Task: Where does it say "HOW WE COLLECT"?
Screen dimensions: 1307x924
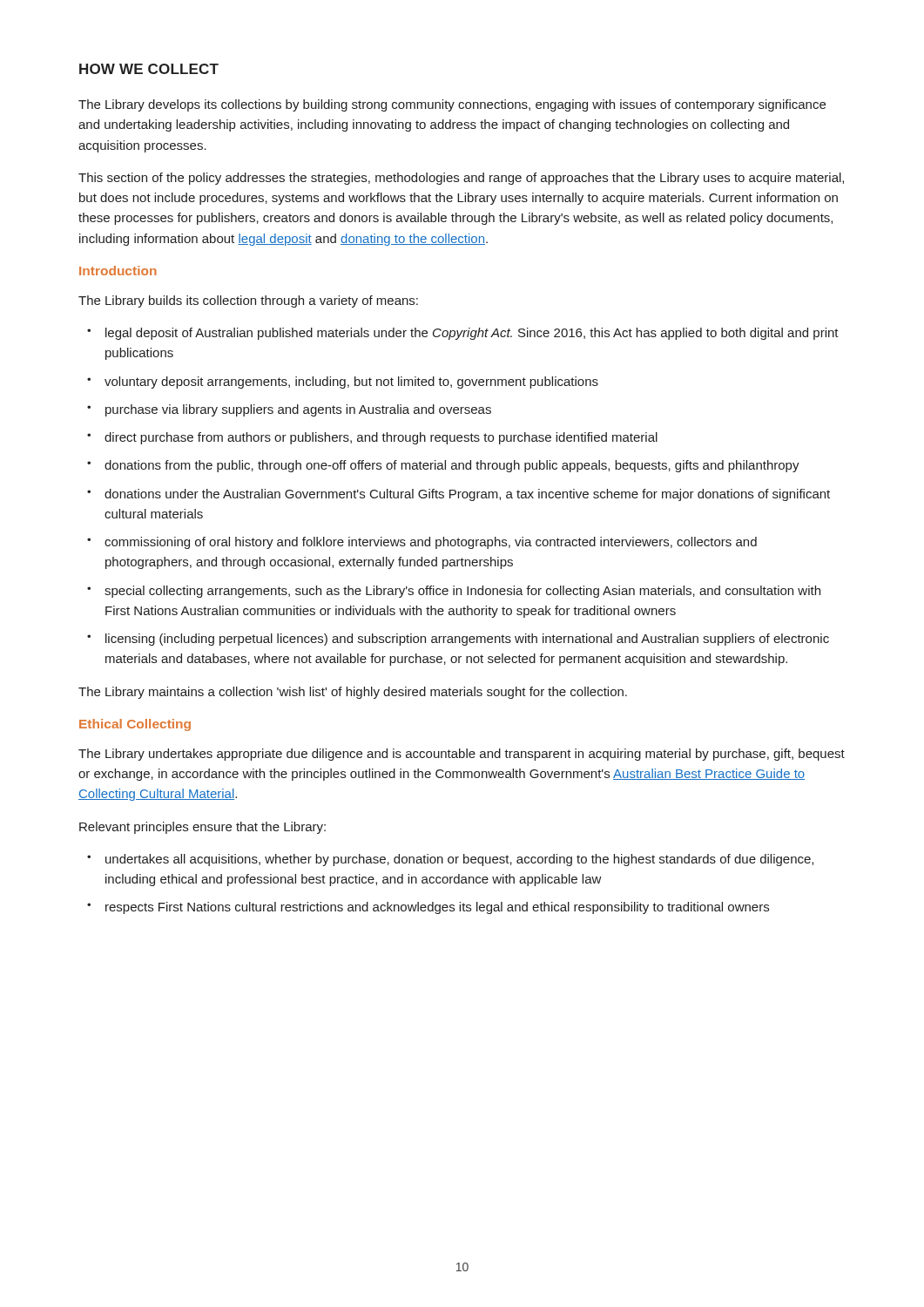Action: click(x=149, y=69)
